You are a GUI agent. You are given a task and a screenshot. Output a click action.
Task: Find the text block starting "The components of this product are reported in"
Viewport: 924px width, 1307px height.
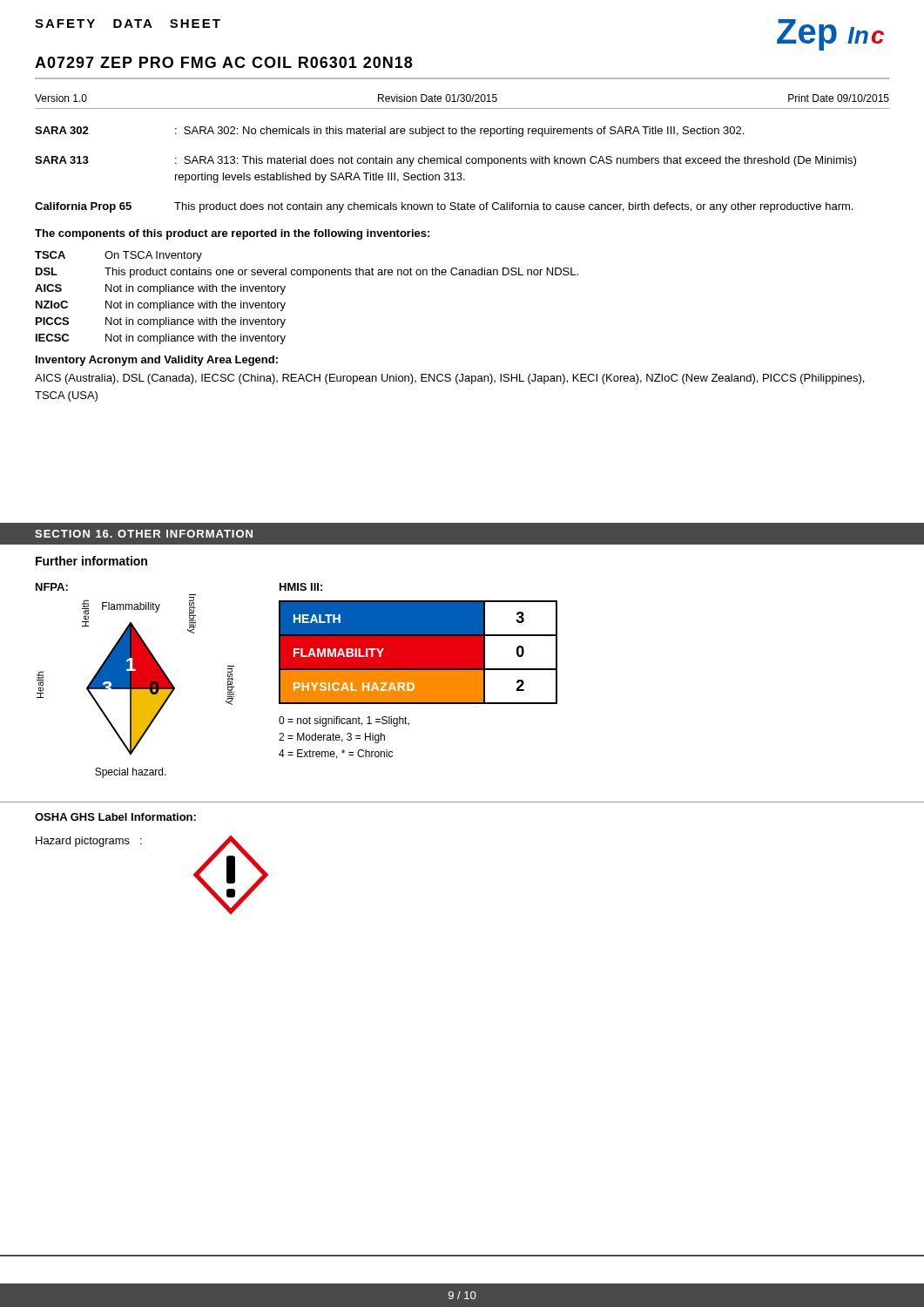click(233, 233)
